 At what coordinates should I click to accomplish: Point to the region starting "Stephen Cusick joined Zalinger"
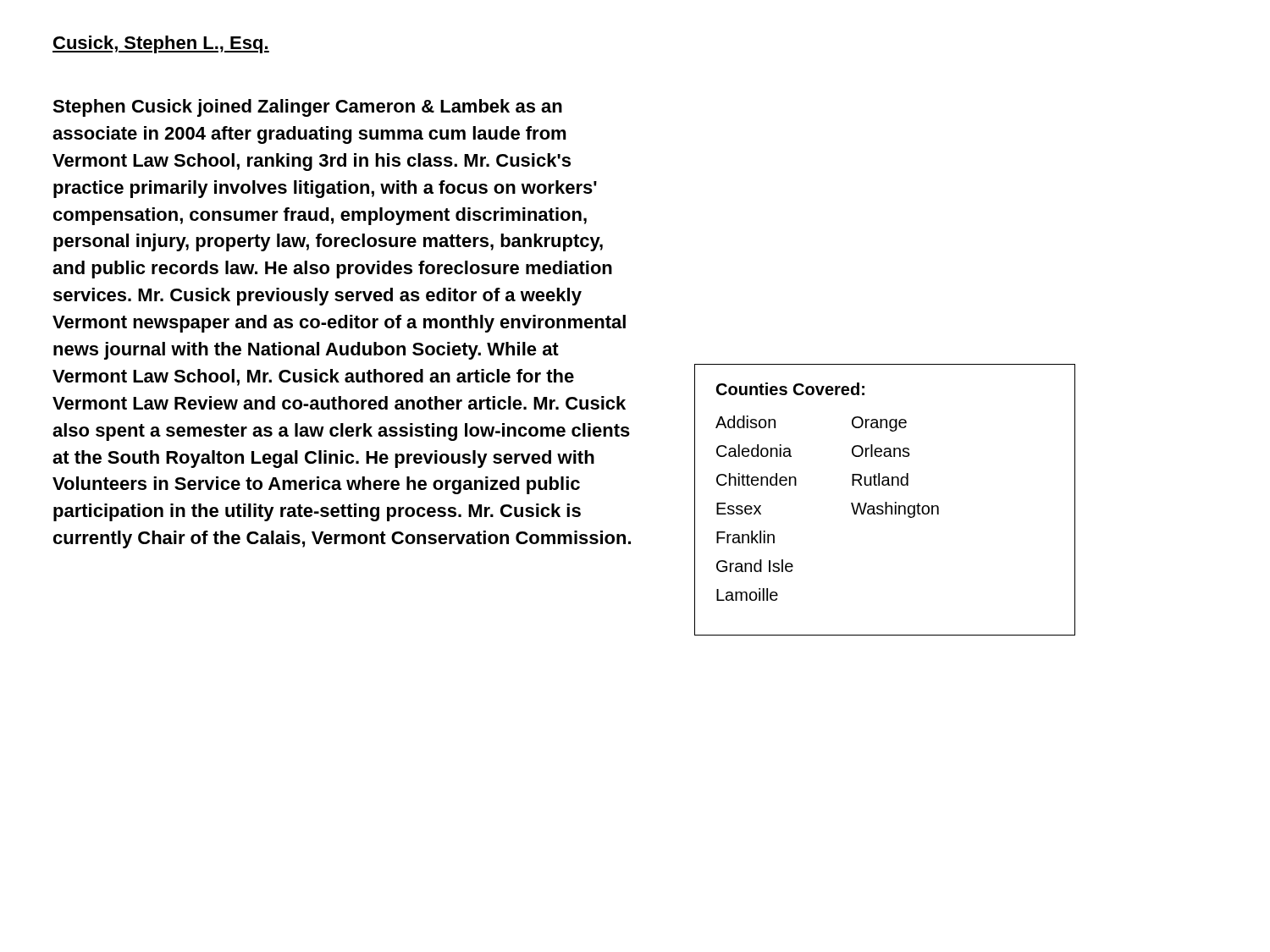345,322
